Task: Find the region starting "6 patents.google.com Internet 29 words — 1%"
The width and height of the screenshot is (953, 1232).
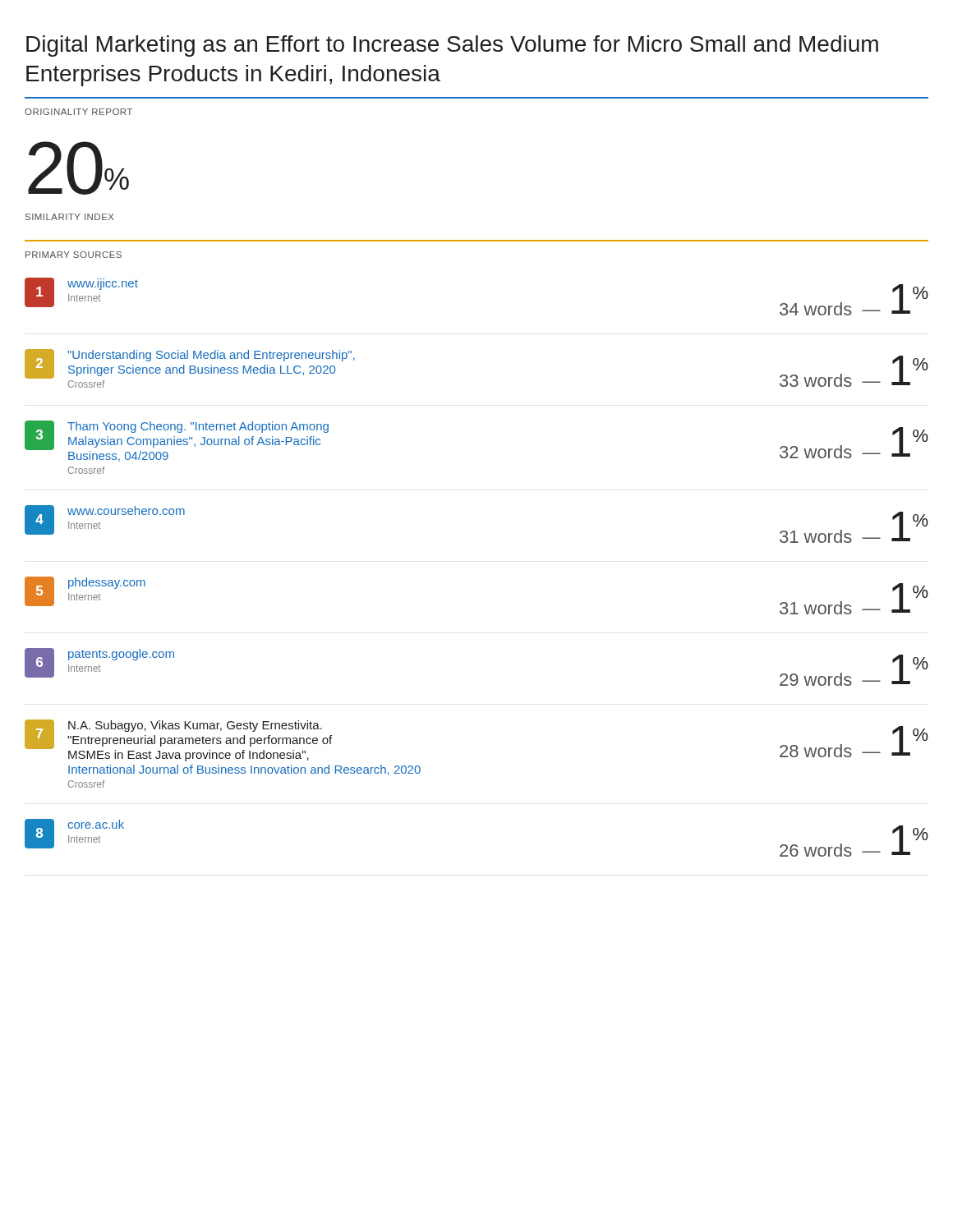Action: click(x=88, y=667)
